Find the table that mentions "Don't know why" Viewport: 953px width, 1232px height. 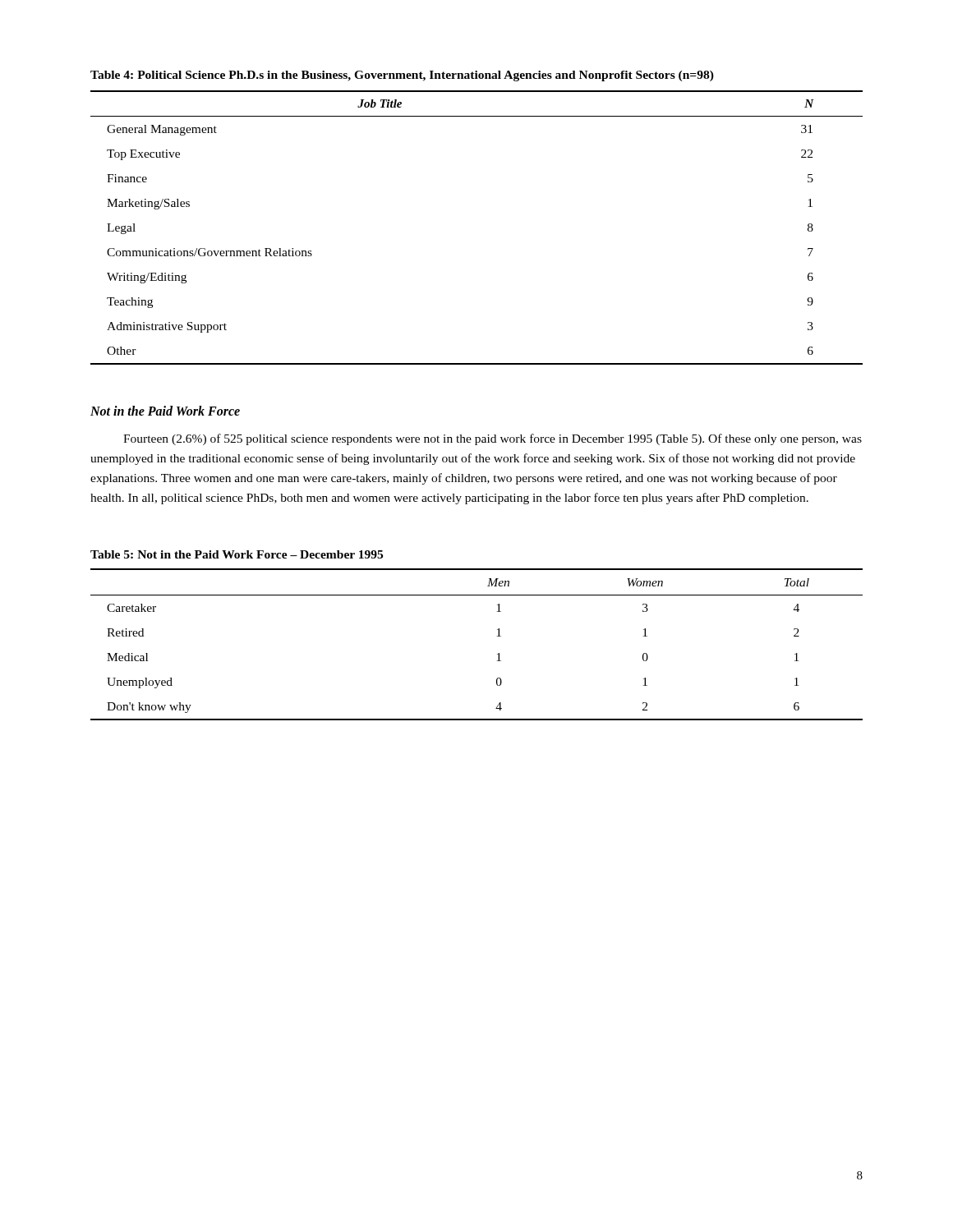point(476,644)
